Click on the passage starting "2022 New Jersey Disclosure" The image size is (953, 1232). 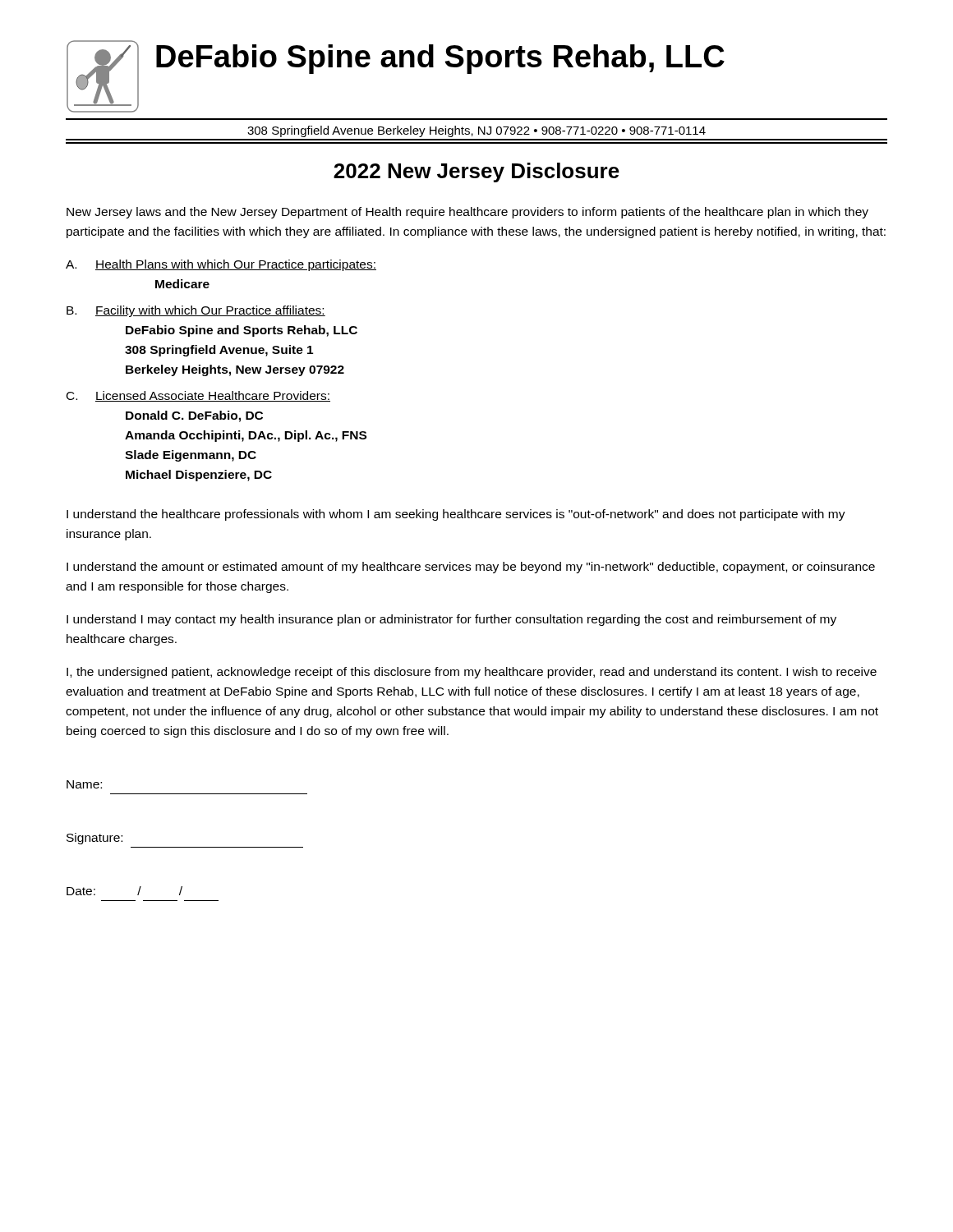[476, 171]
